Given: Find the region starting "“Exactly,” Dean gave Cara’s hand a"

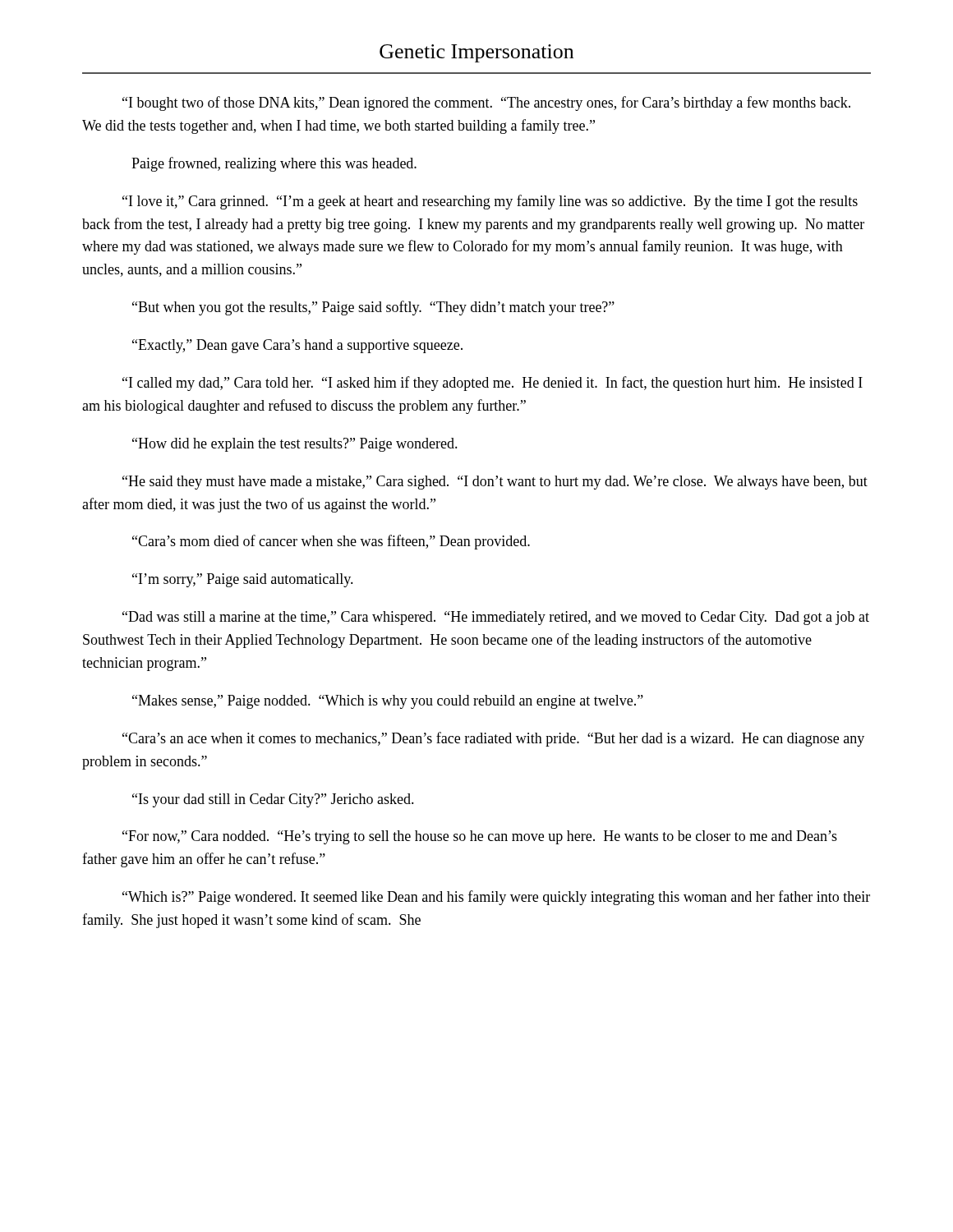Looking at the screenshot, I should pos(297,345).
